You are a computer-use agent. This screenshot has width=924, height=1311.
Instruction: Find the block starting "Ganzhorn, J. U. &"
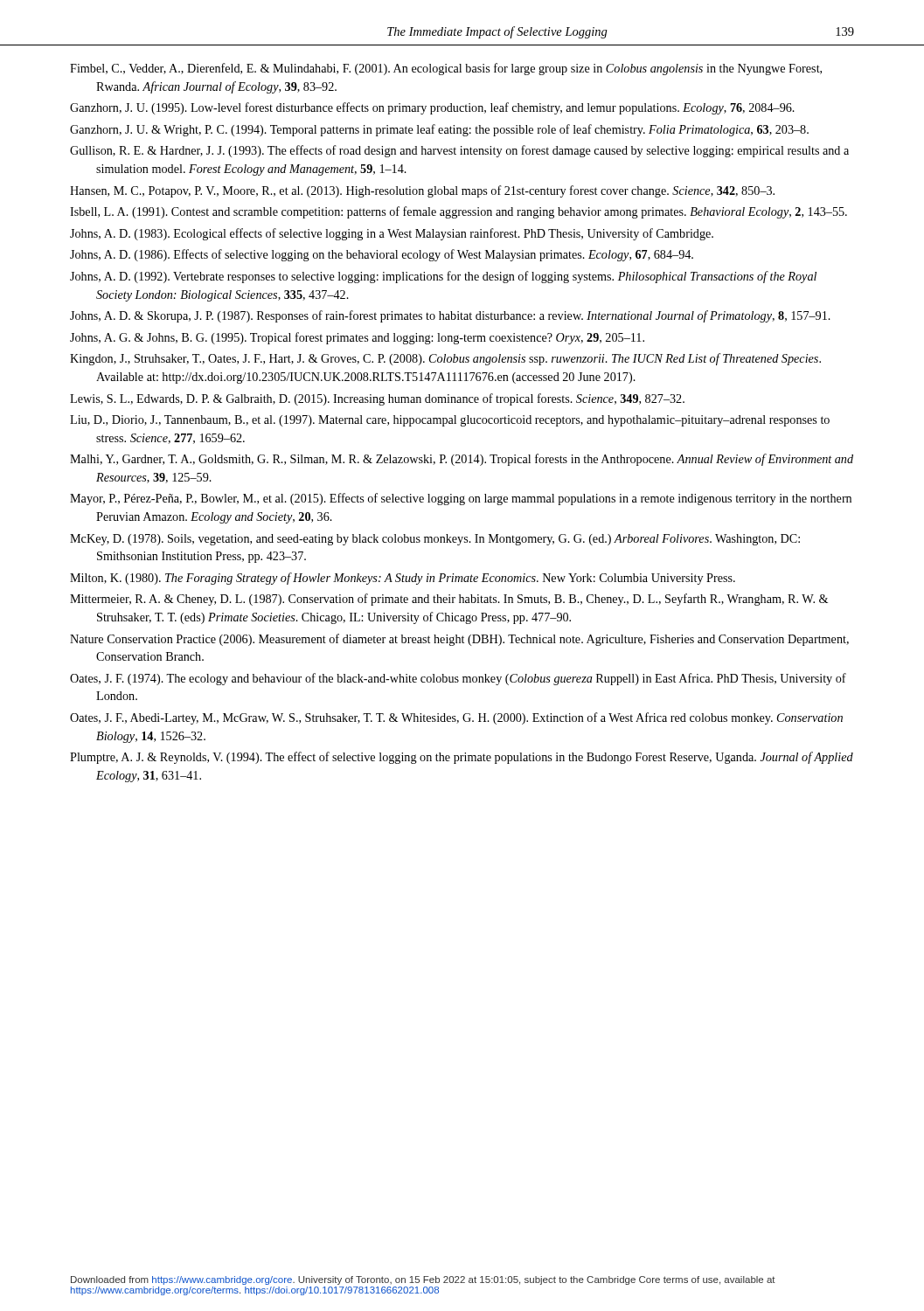click(440, 129)
